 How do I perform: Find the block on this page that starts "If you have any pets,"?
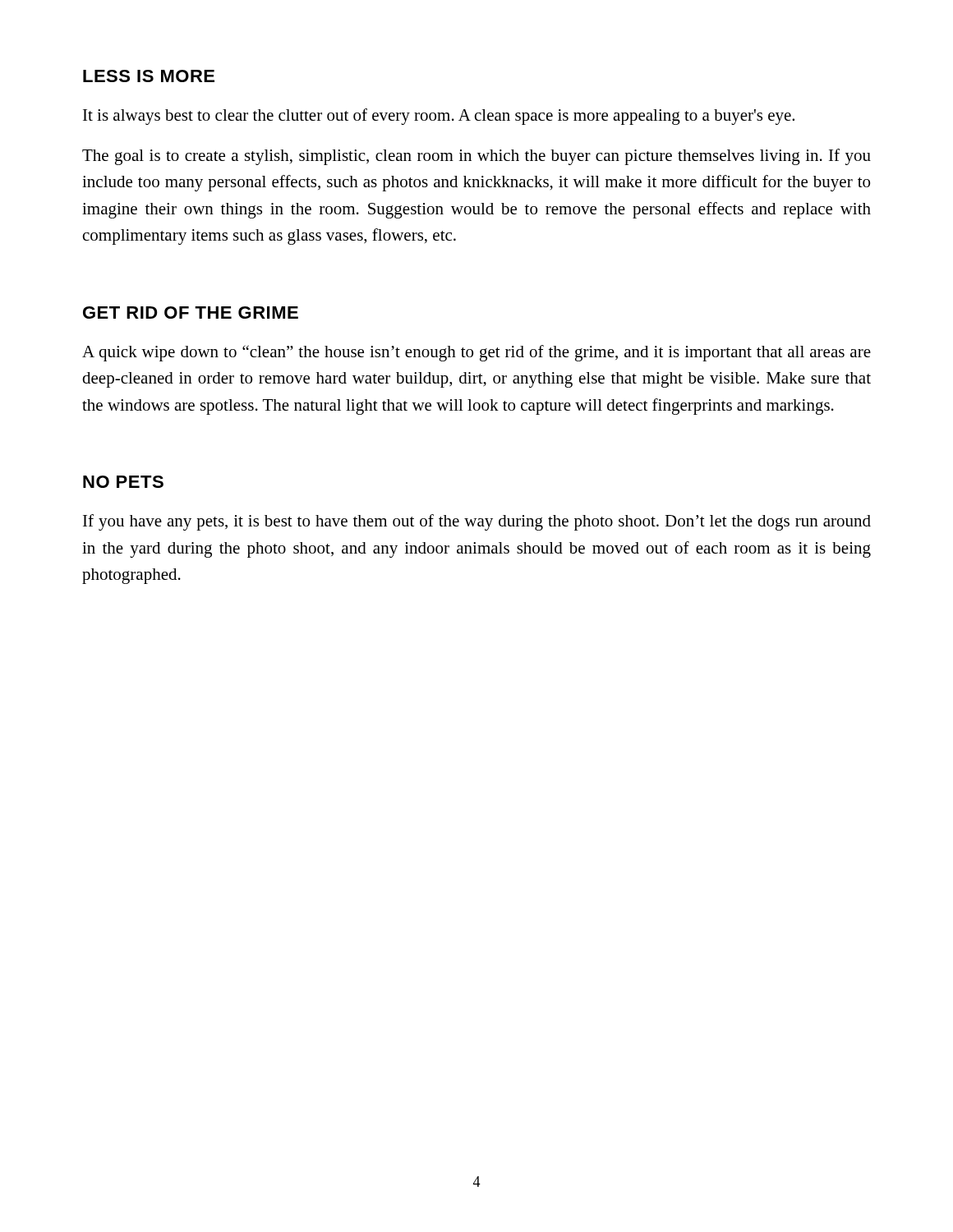click(x=476, y=548)
